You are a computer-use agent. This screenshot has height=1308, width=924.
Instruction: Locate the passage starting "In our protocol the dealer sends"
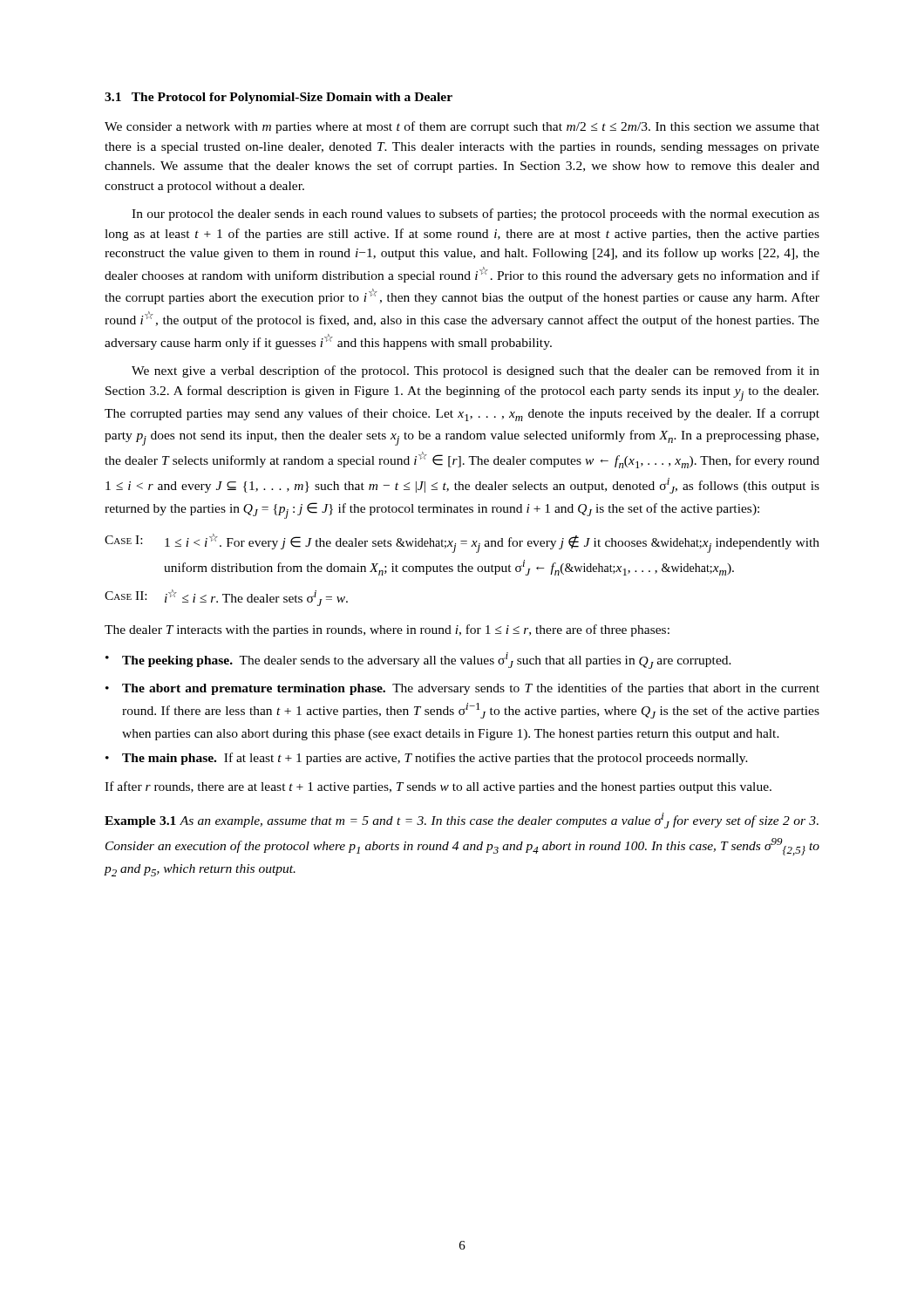[x=462, y=278]
